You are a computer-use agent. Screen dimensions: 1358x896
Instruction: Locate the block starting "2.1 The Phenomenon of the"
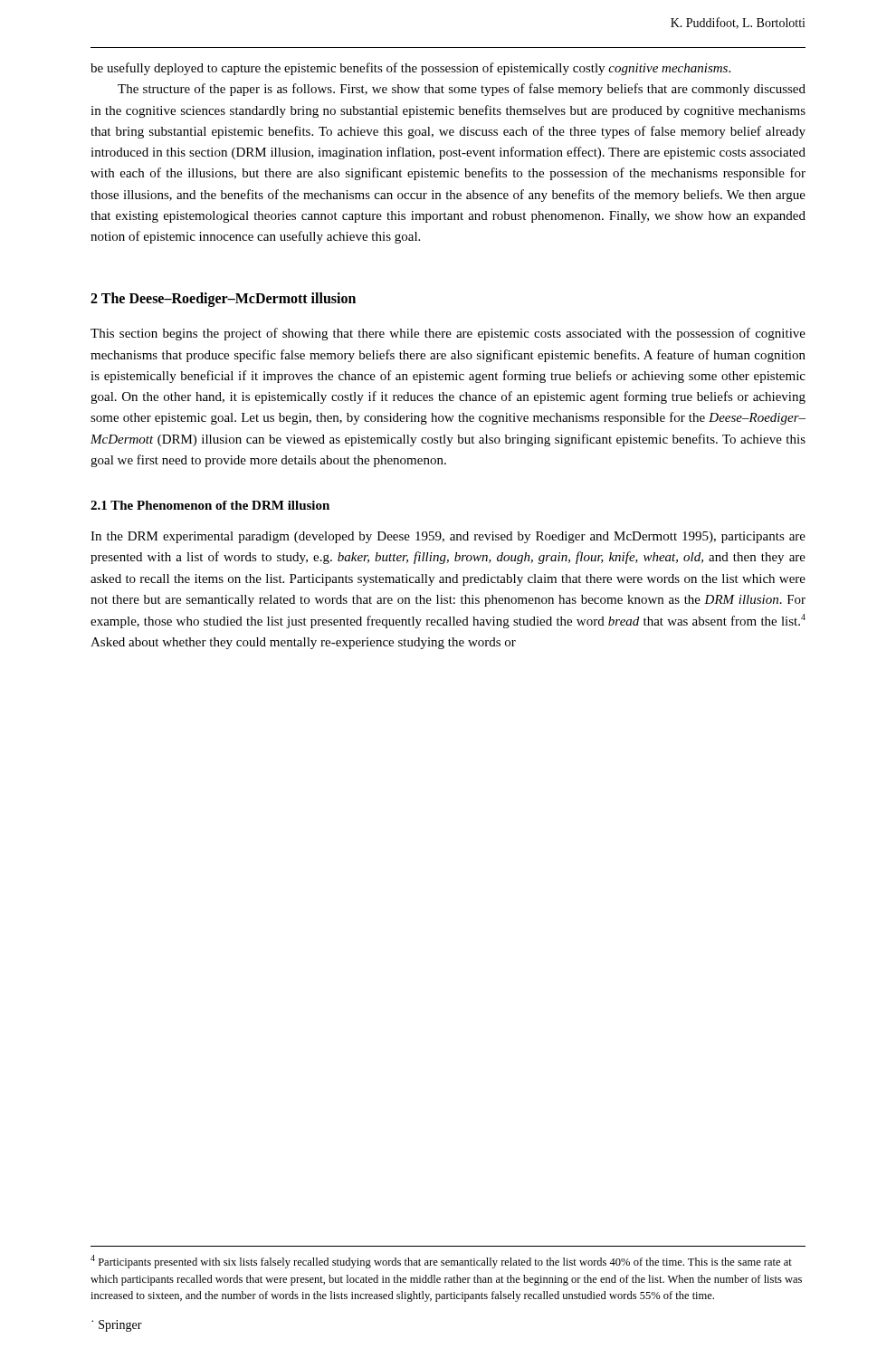point(210,505)
